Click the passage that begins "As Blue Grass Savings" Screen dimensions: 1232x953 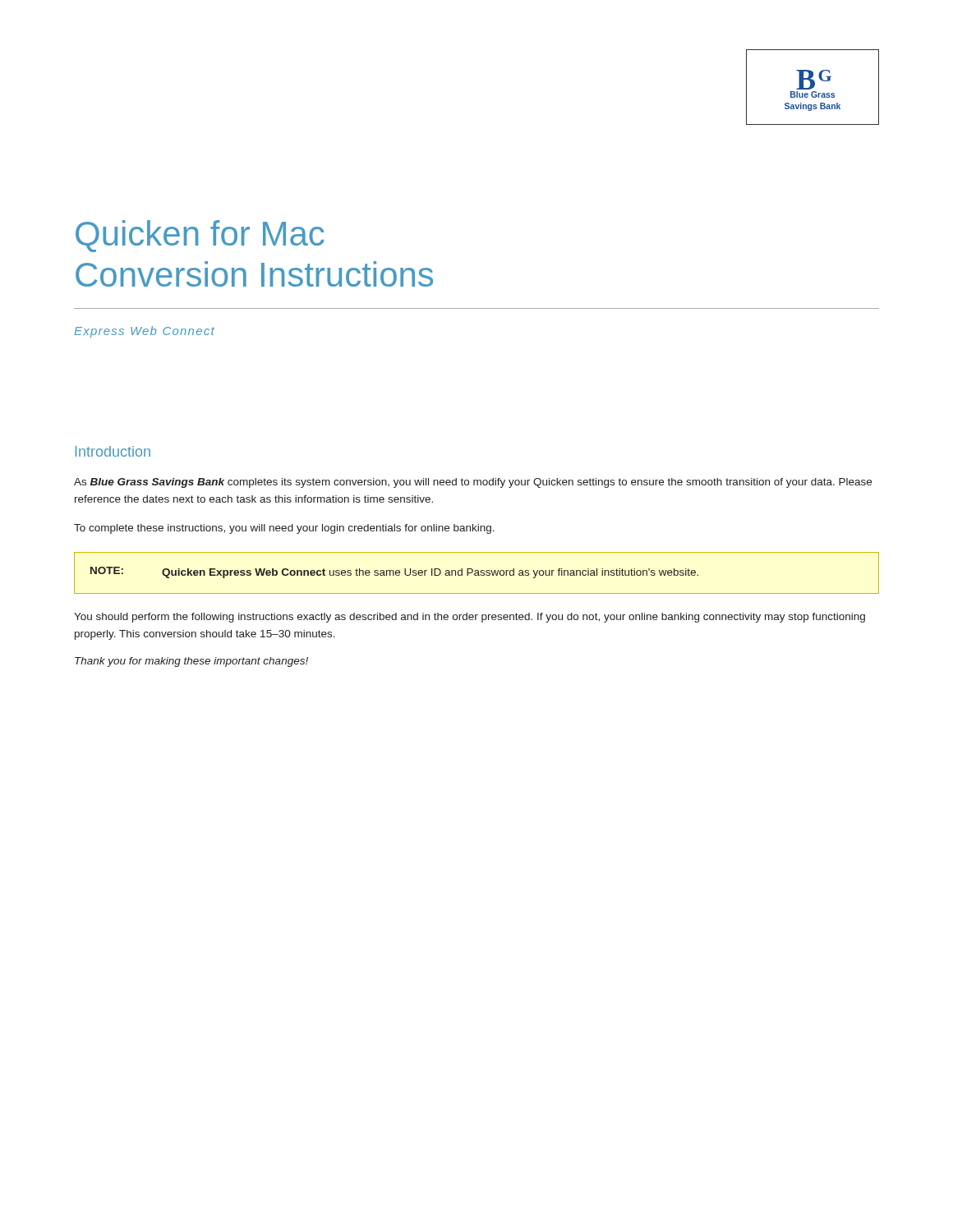click(x=473, y=490)
